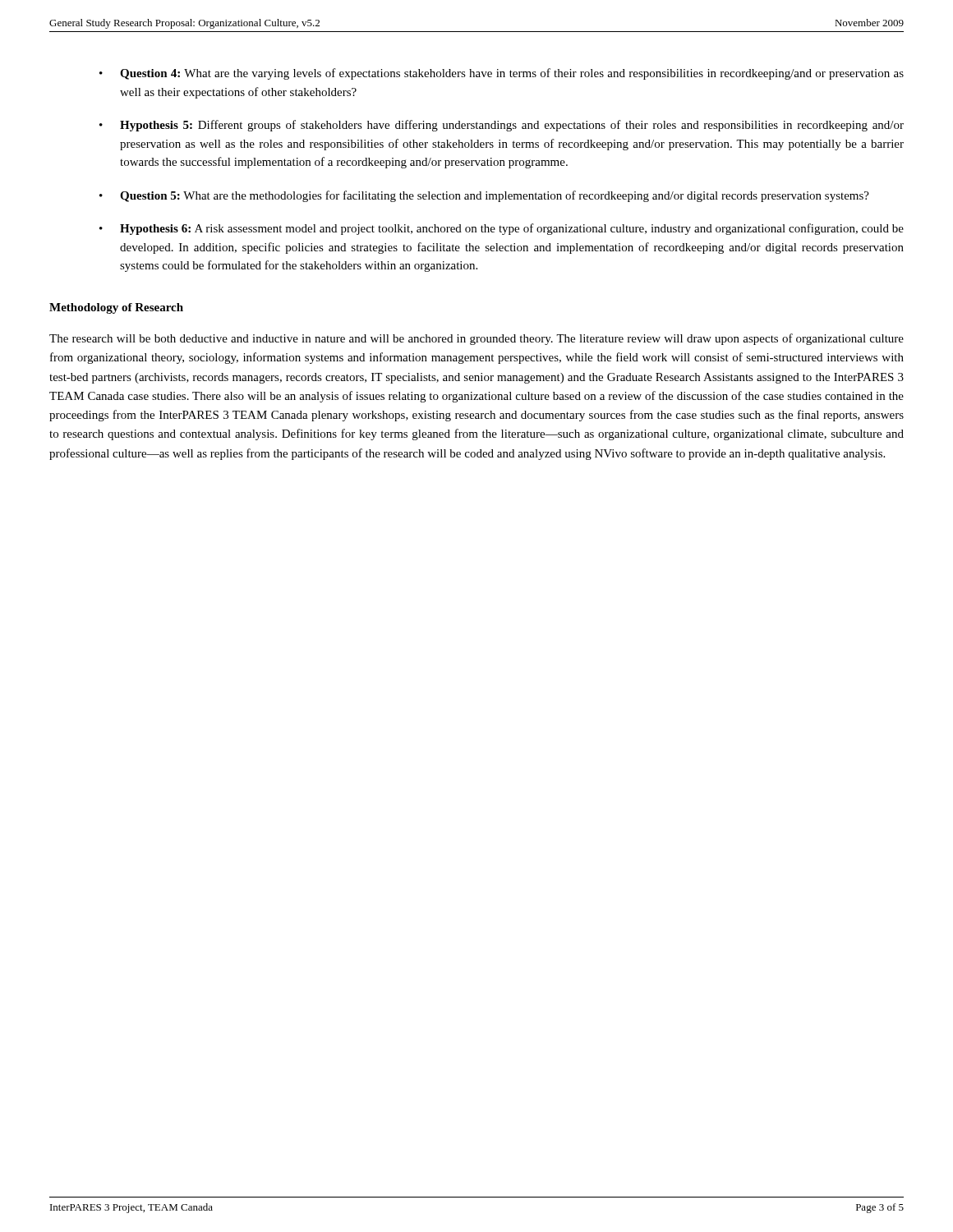Point to the block beginning "• Hypothesis 6: A risk assessment model and"
Screen dimensions: 1232x953
coord(501,247)
